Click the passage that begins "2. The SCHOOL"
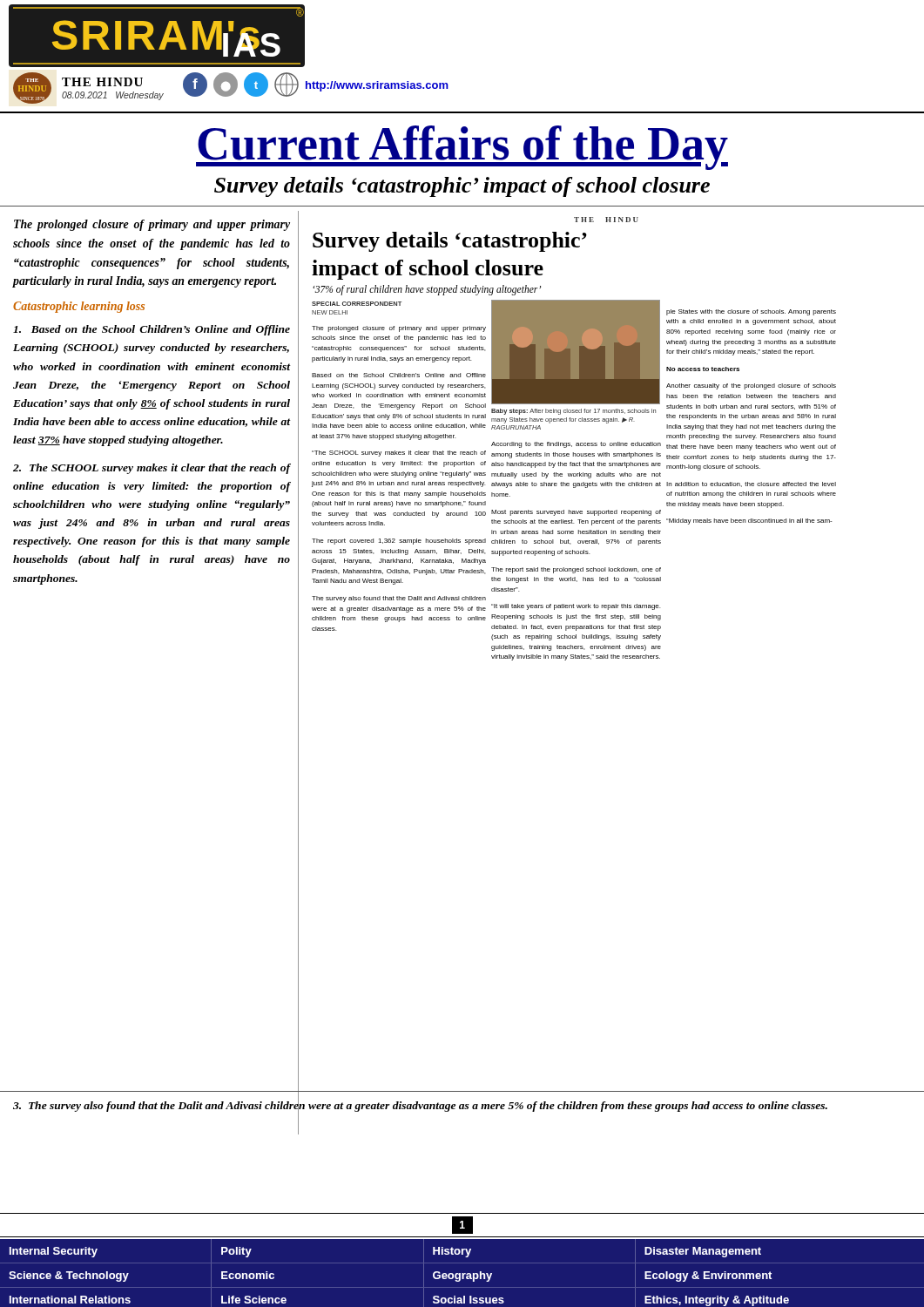 click(152, 522)
